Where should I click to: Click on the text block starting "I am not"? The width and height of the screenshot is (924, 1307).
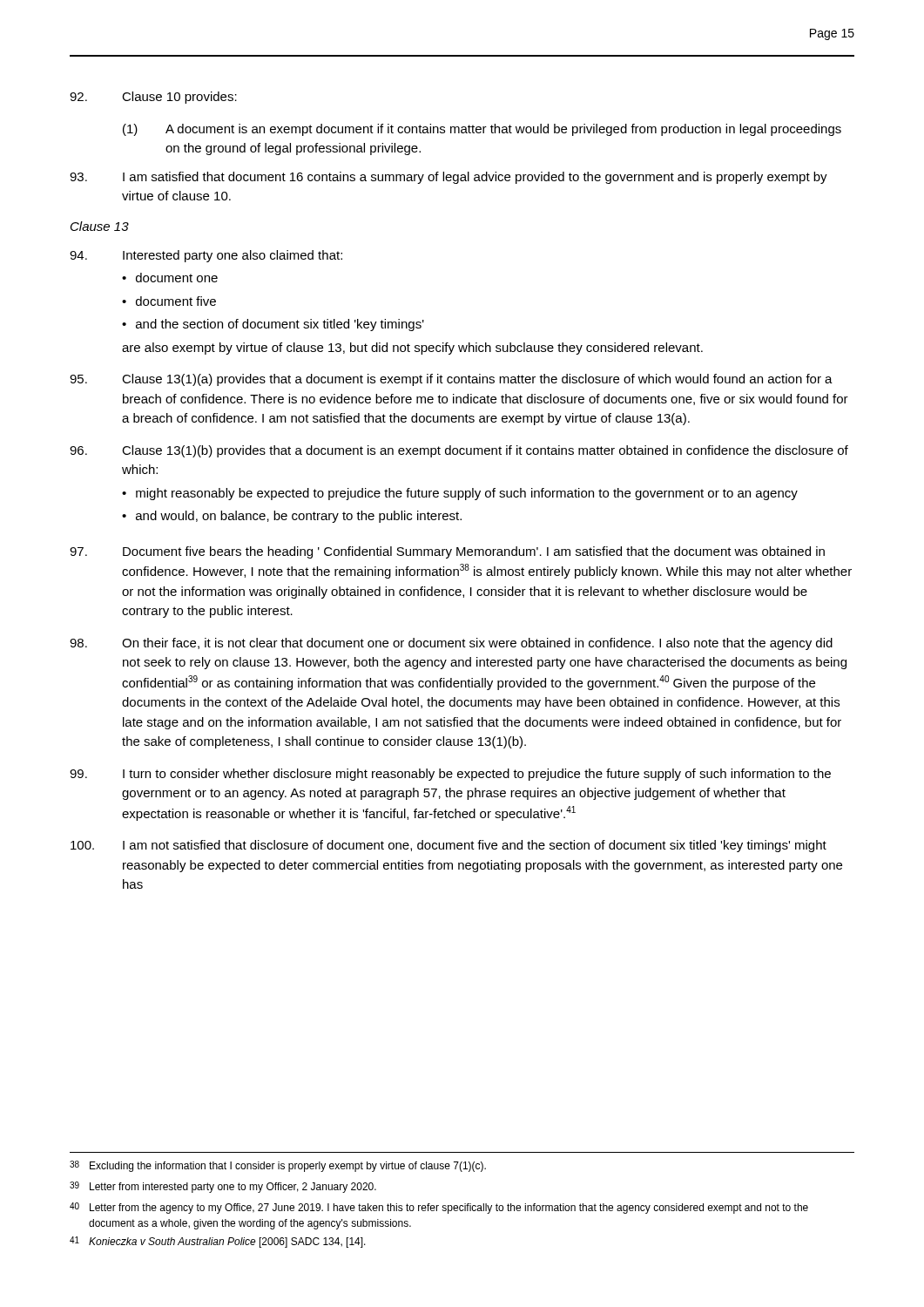click(x=462, y=865)
